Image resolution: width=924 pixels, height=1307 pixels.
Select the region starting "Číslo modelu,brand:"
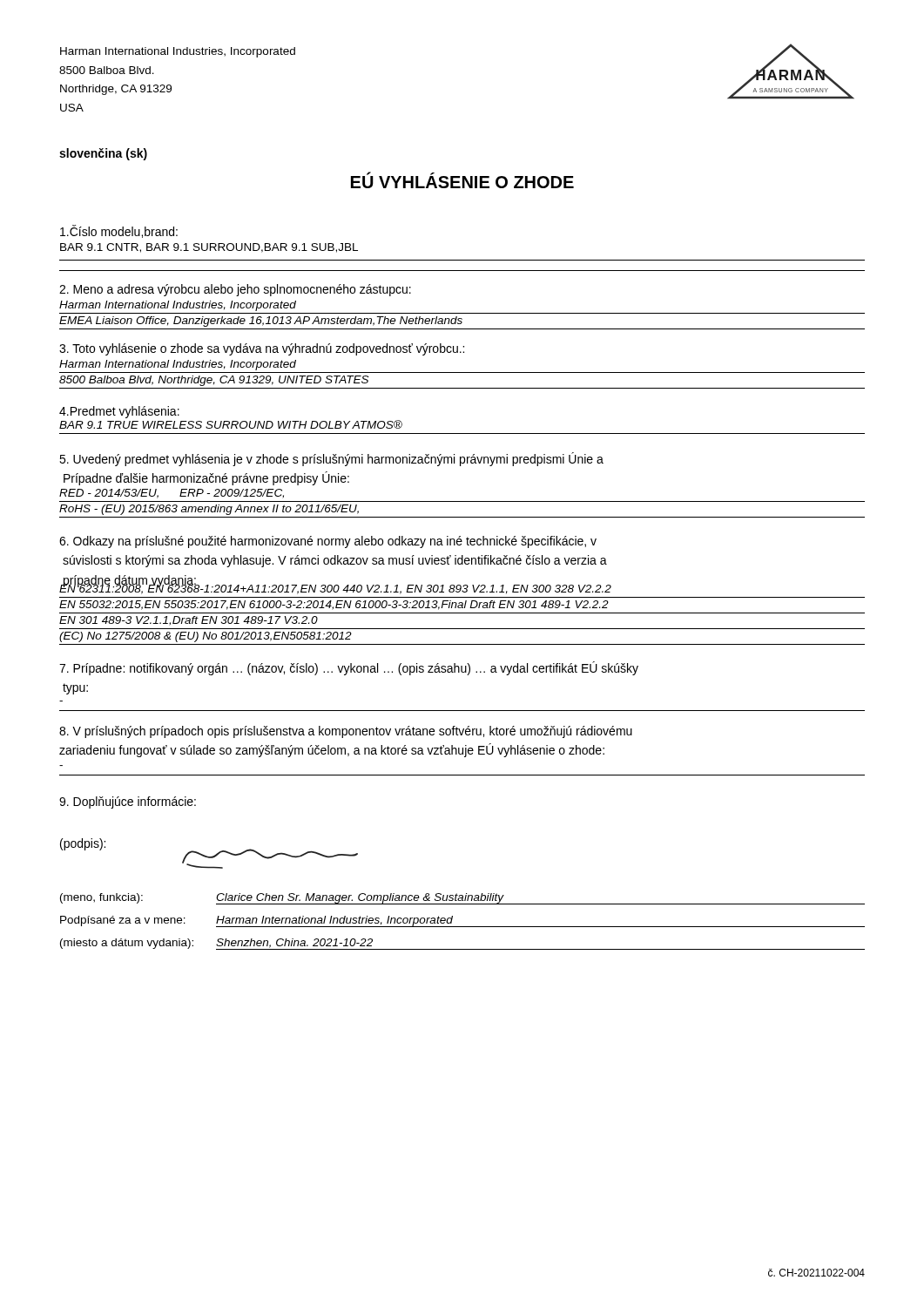(119, 232)
